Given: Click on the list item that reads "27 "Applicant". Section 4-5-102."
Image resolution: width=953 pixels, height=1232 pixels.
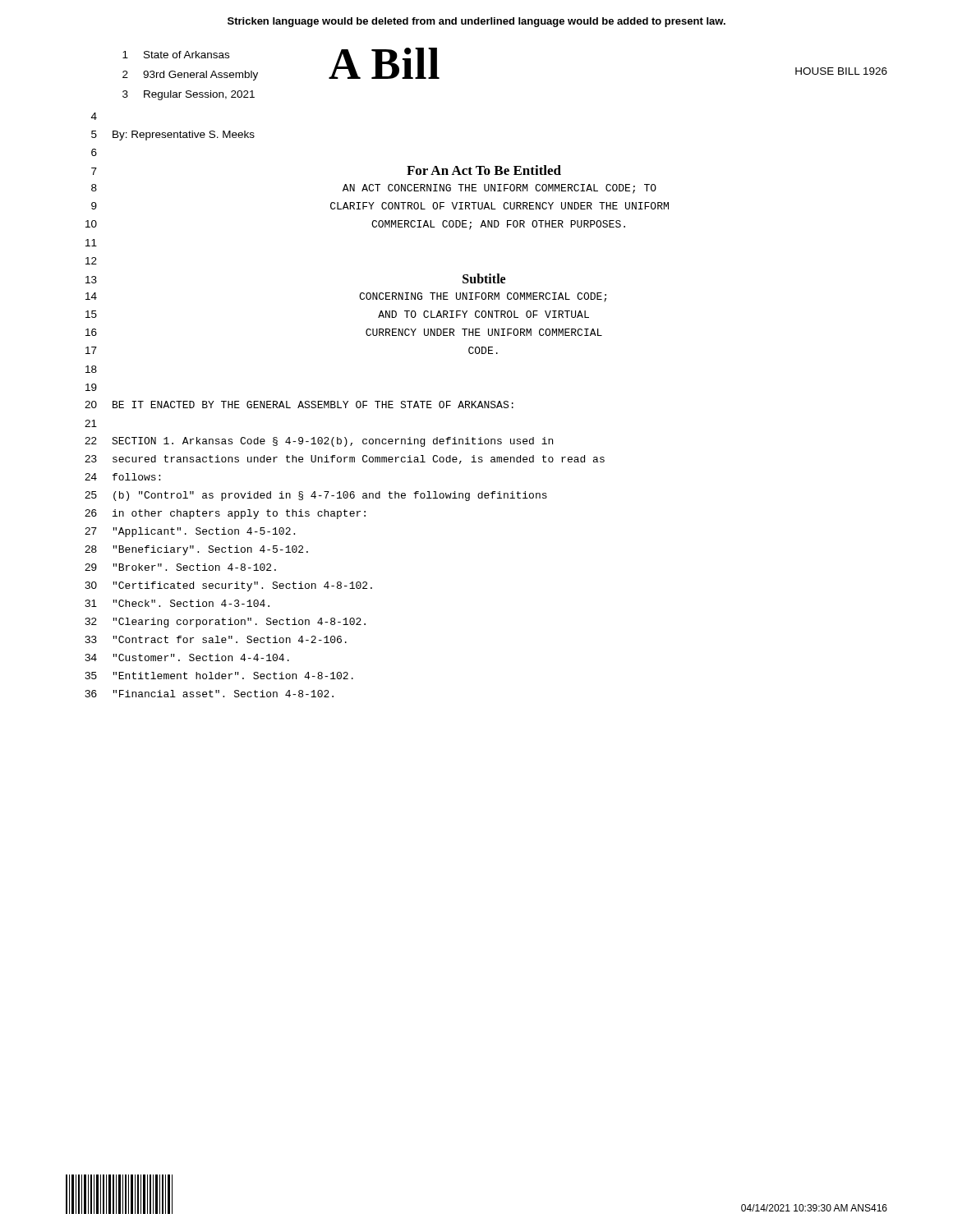Looking at the screenshot, I should 204,532.
